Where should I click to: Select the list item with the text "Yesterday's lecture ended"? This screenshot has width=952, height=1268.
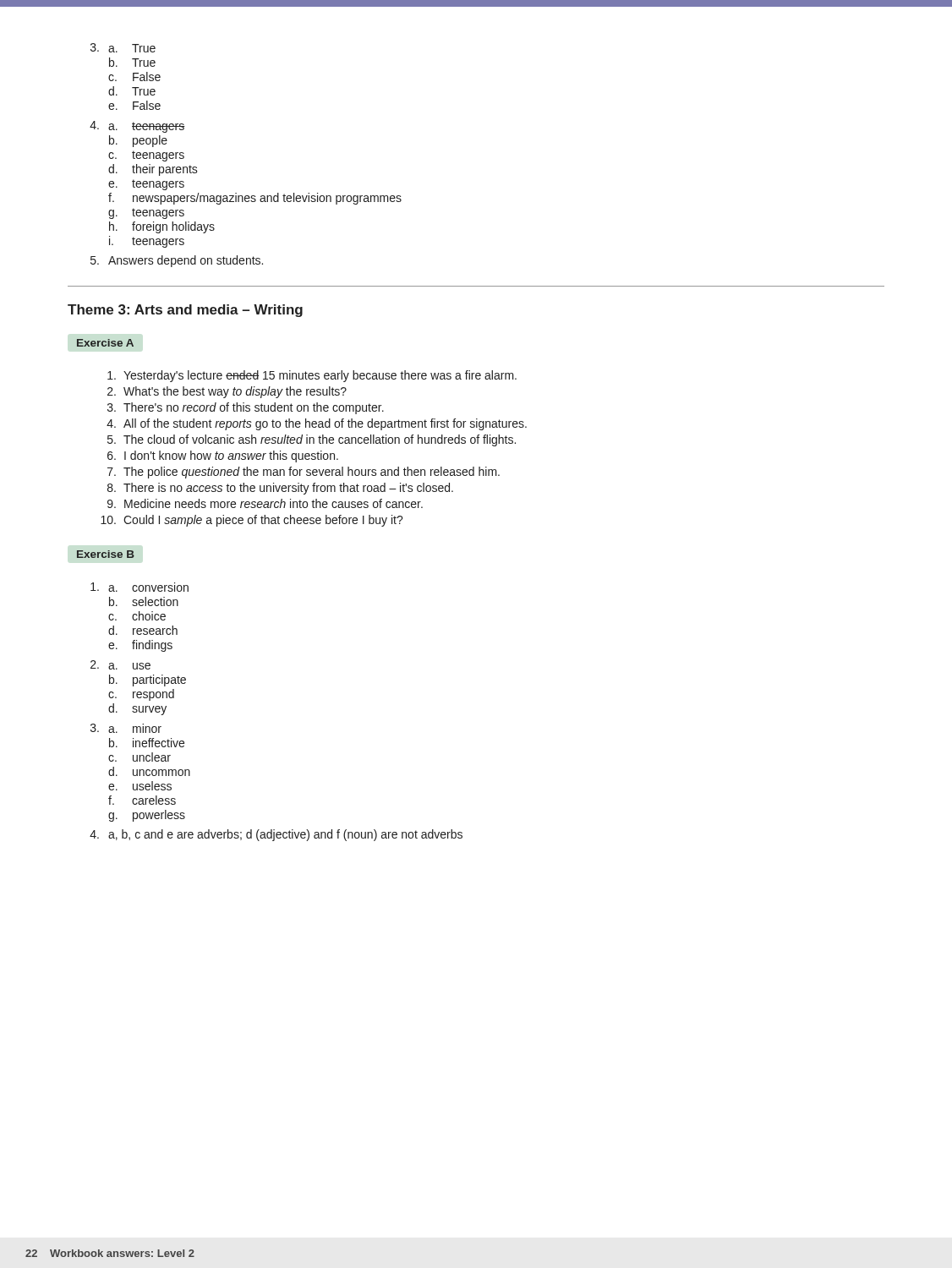click(x=305, y=375)
